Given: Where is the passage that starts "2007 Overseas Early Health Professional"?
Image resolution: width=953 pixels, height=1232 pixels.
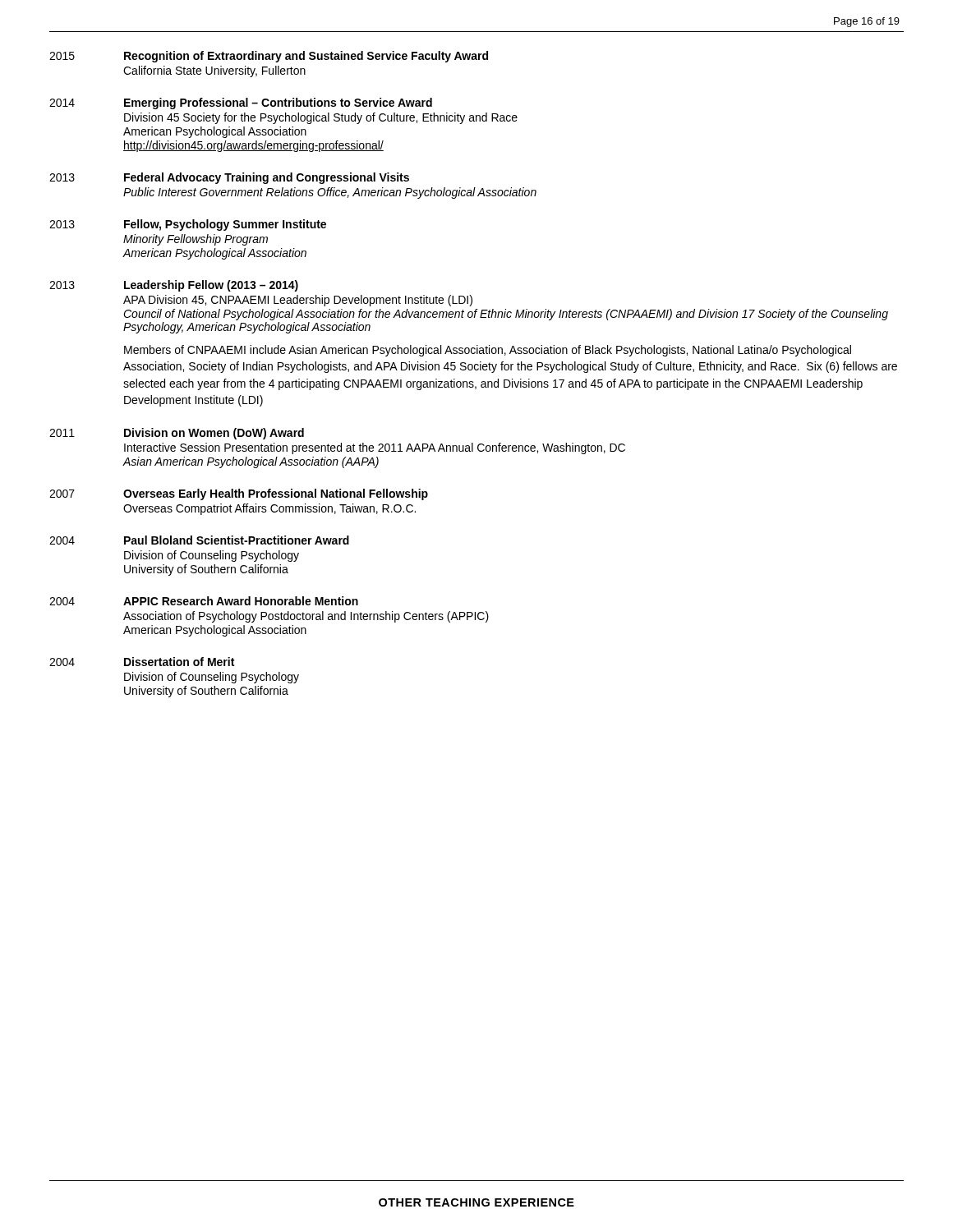Looking at the screenshot, I should point(239,494).
